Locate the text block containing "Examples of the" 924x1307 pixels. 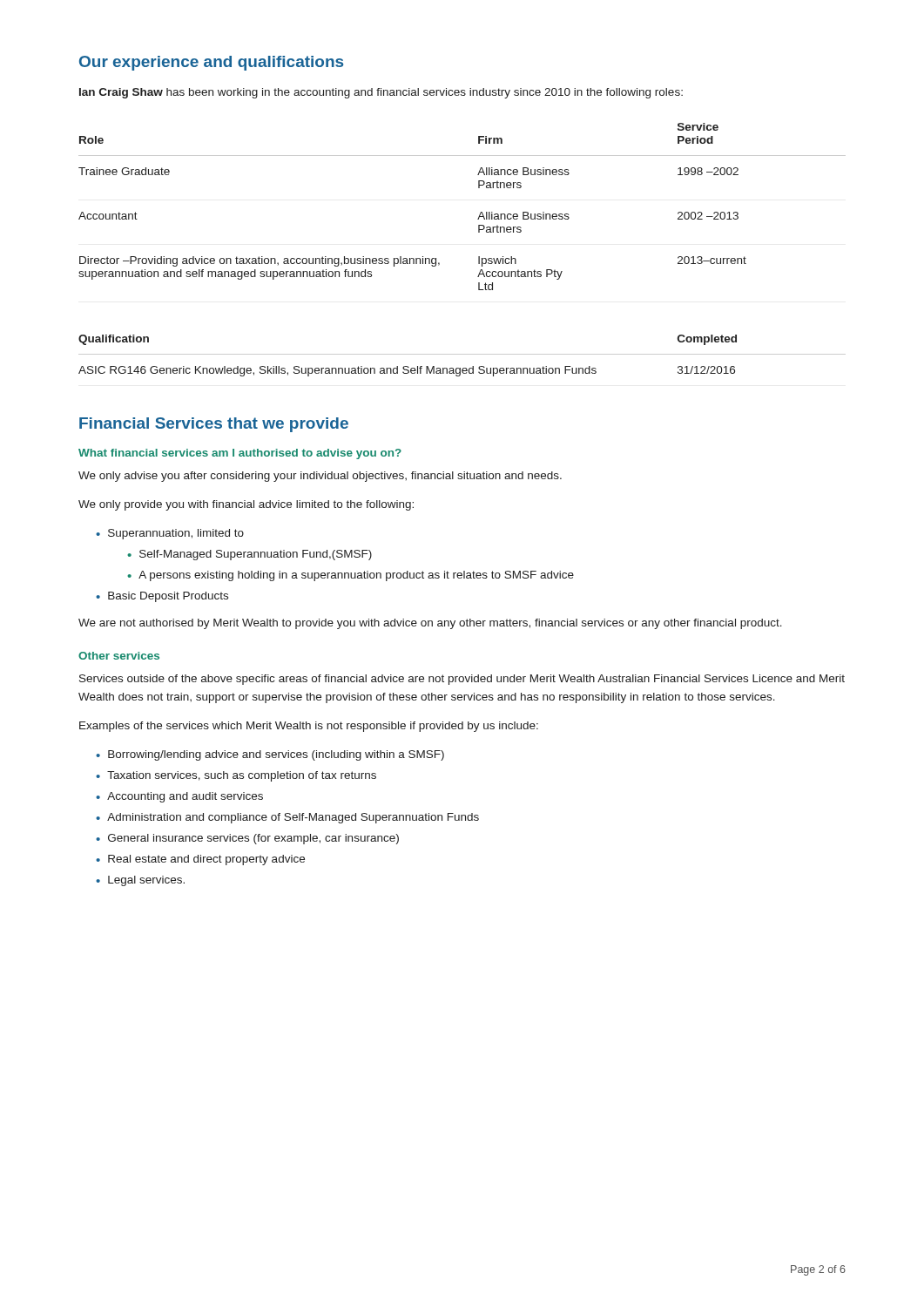click(309, 725)
